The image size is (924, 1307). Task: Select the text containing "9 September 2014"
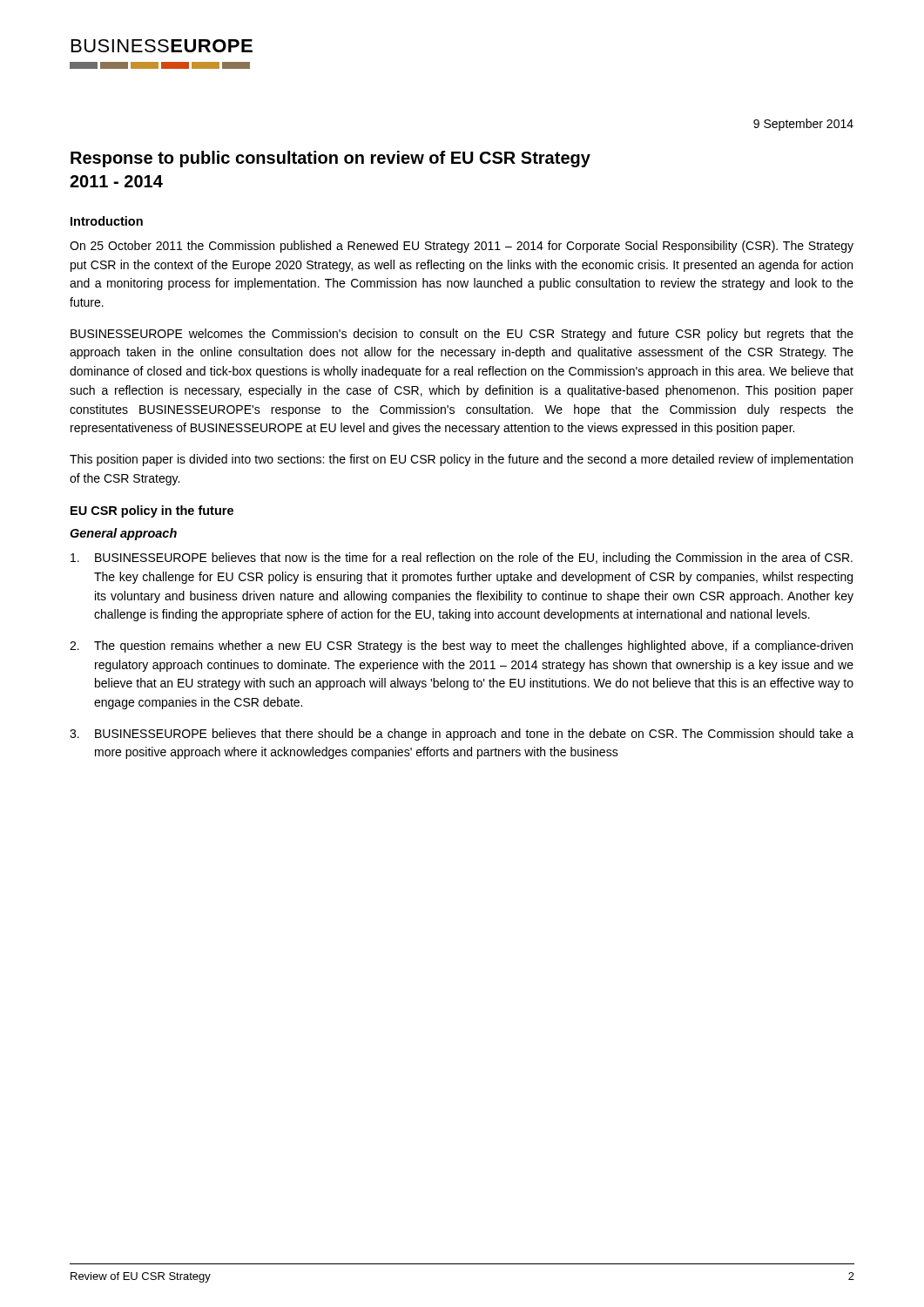pos(803,124)
